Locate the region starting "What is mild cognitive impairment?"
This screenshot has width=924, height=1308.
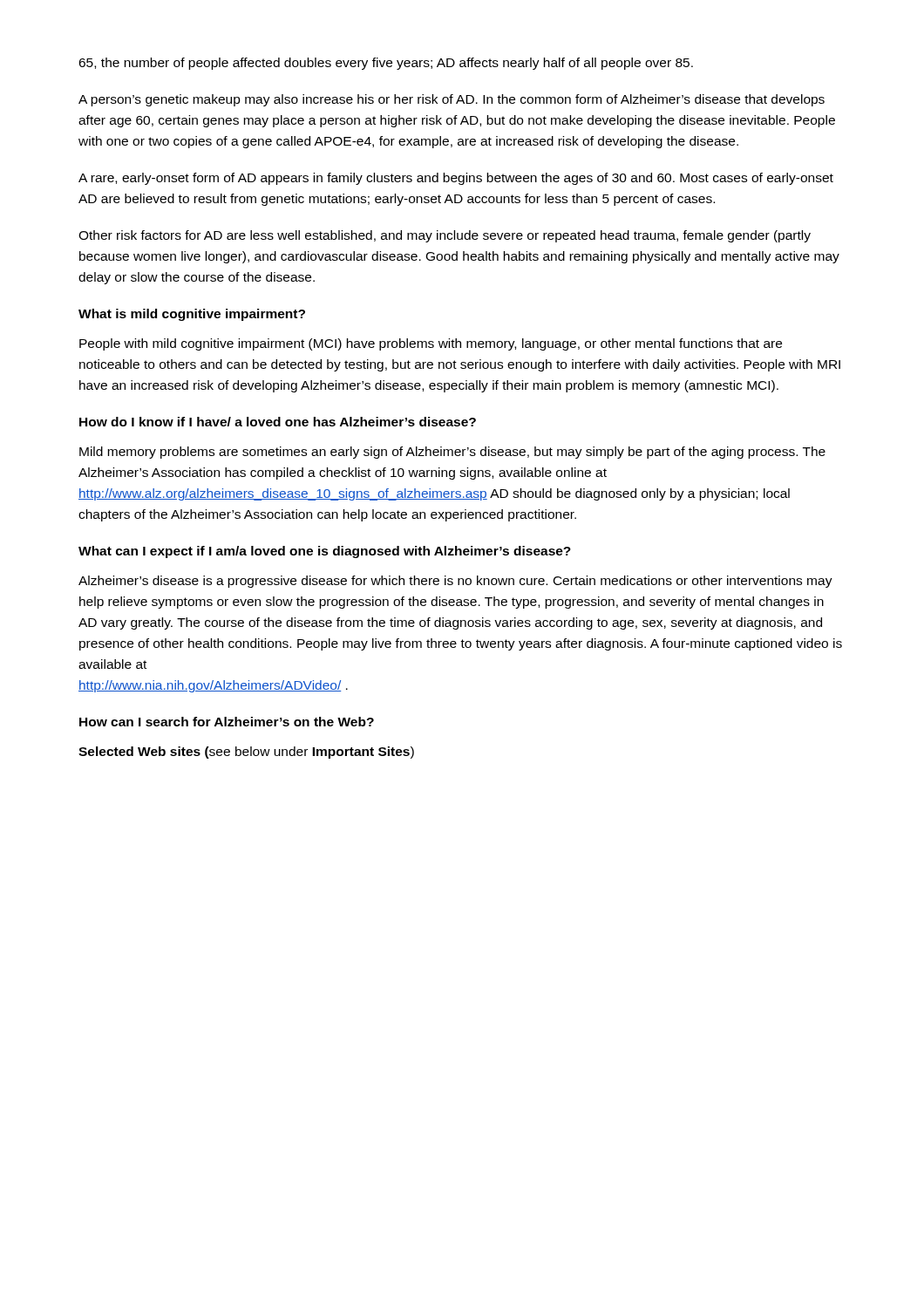coord(192,314)
